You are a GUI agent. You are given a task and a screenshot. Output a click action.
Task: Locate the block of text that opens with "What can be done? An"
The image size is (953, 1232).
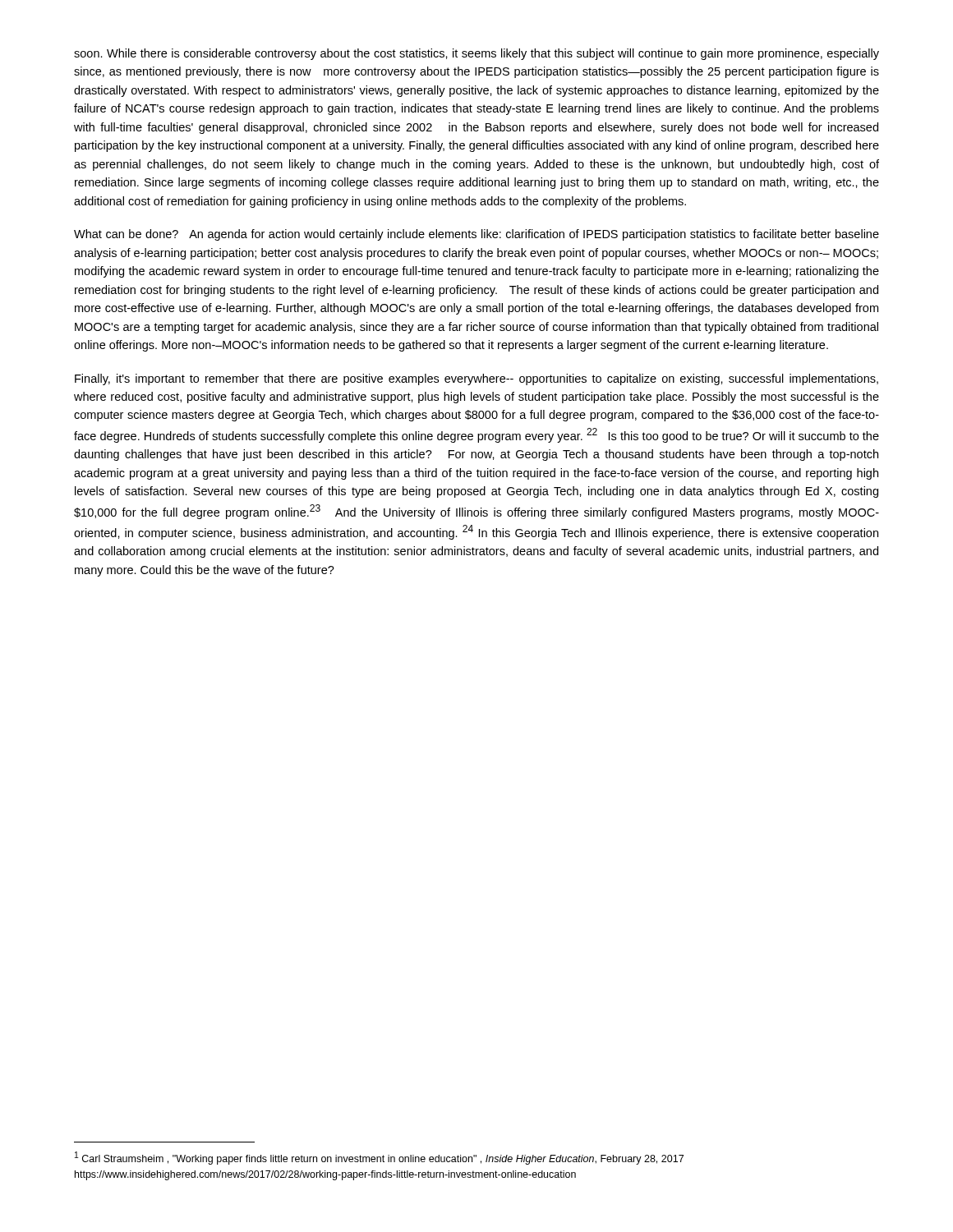476,290
